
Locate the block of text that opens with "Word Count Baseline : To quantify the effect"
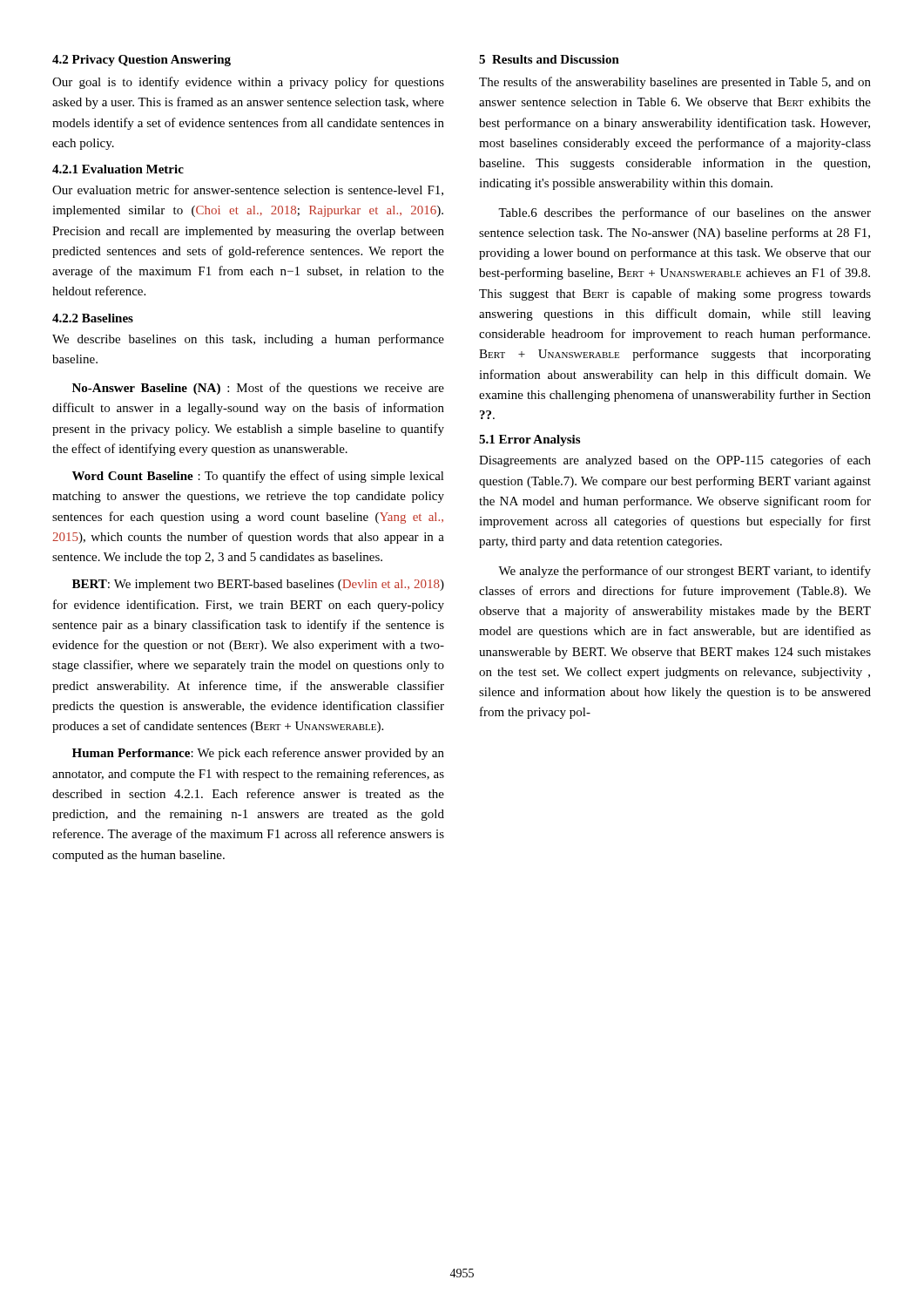[248, 517]
